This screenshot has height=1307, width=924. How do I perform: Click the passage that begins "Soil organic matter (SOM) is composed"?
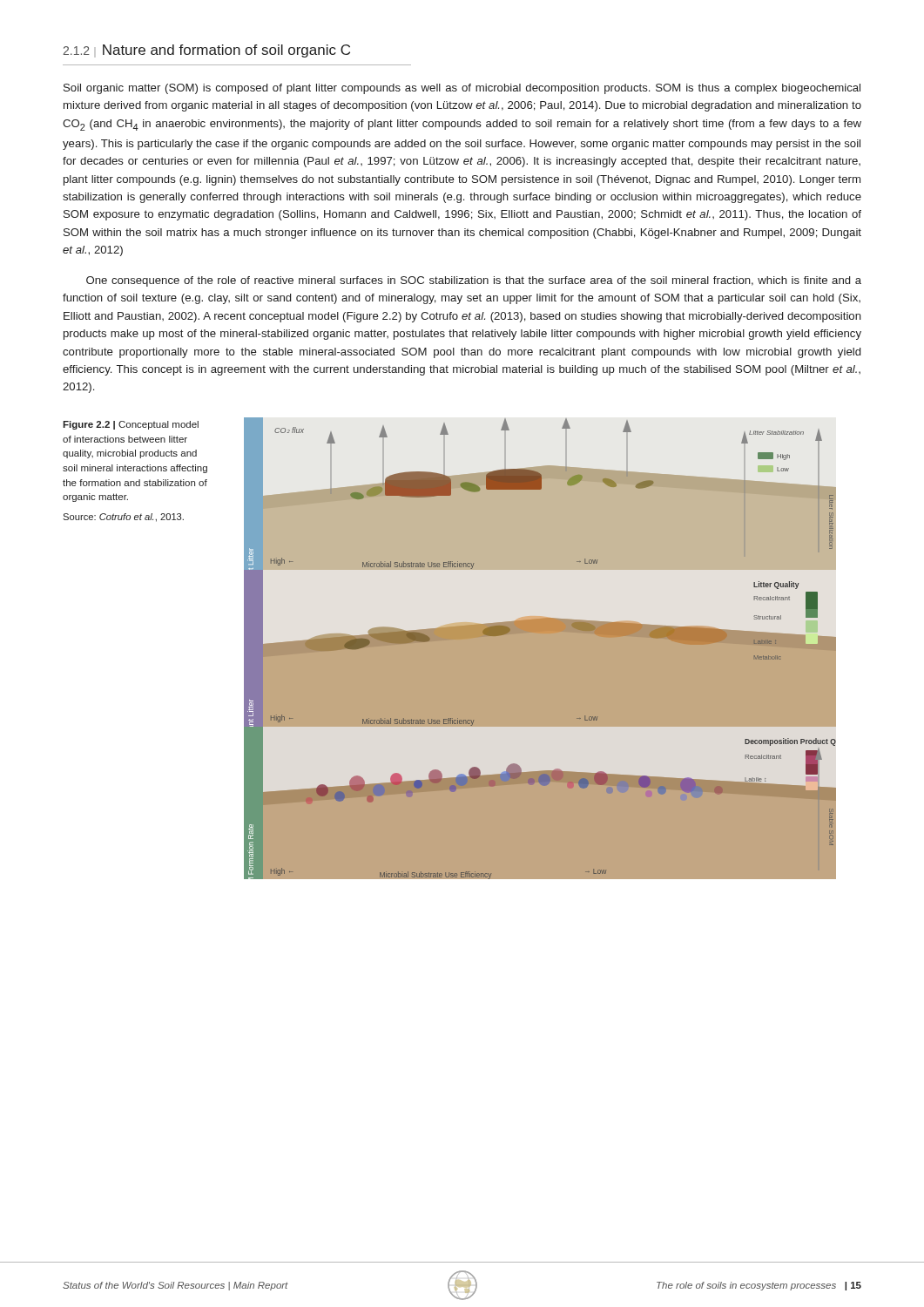click(x=462, y=238)
